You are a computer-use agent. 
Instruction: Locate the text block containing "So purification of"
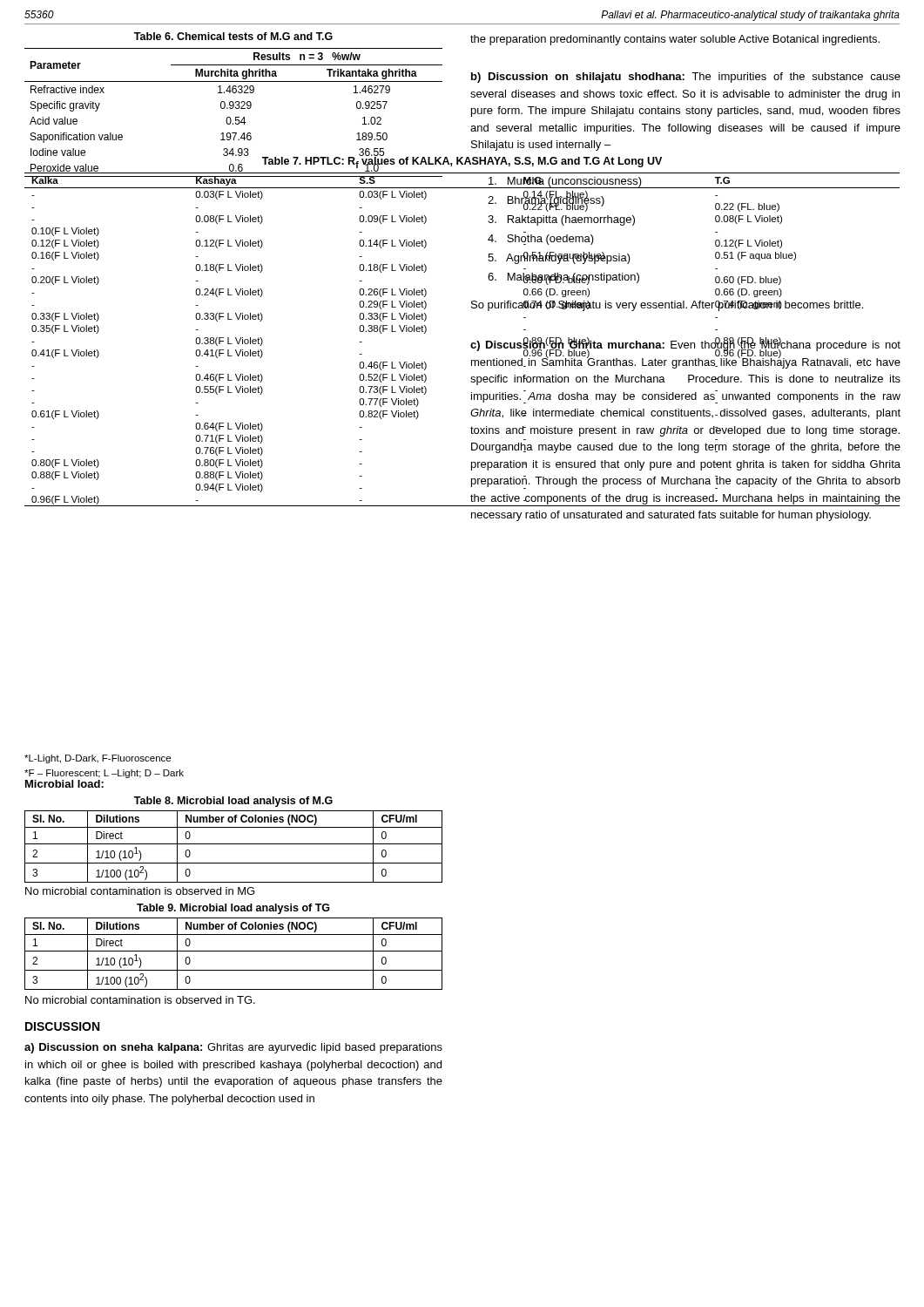tap(667, 305)
